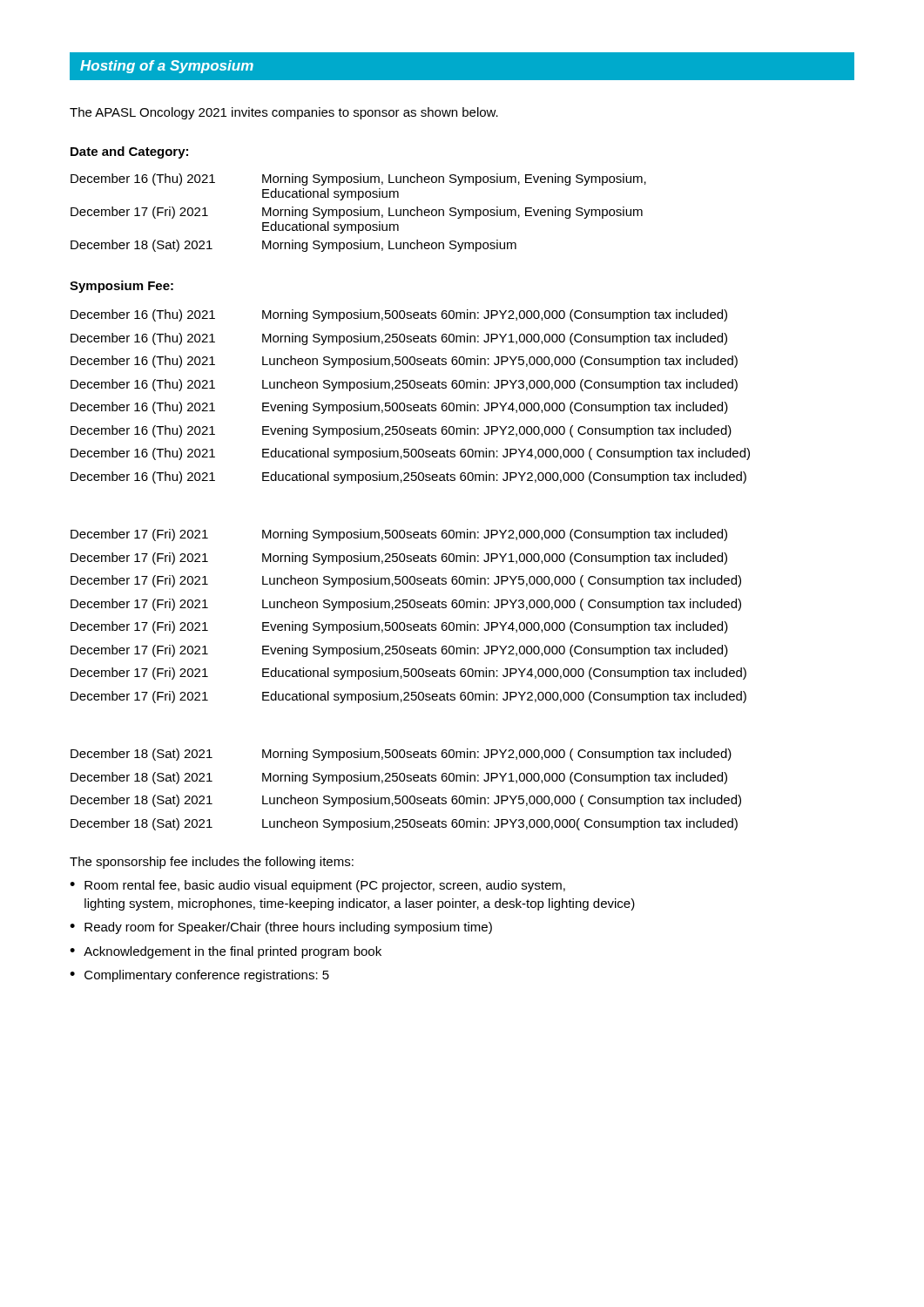Locate the passage starting "Hosting of a Symposium"
This screenshot has width=924, height=1307.
point(462,66)
